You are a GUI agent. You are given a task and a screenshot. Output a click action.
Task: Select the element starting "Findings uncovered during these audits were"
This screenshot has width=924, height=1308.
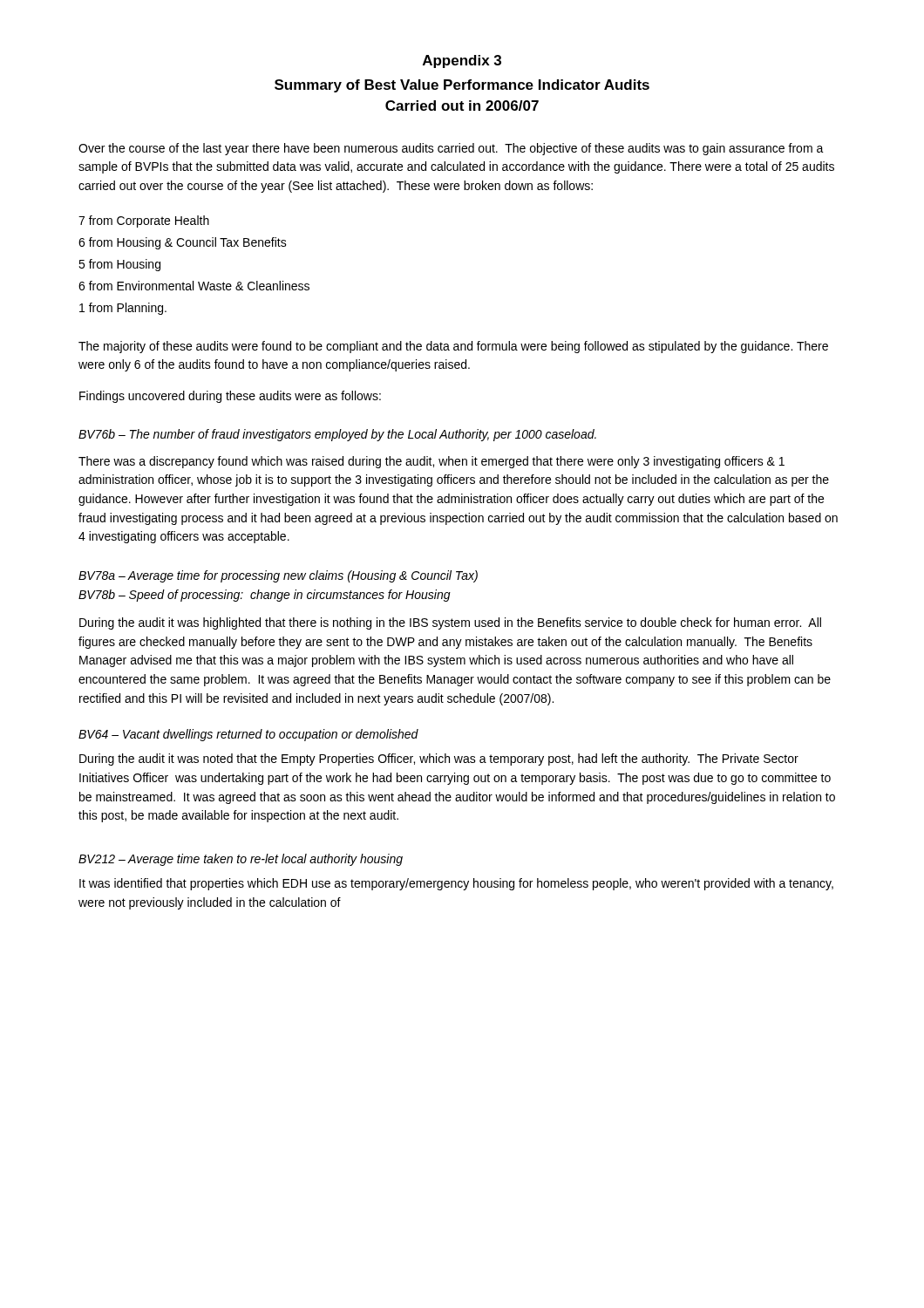pos(230,396)
